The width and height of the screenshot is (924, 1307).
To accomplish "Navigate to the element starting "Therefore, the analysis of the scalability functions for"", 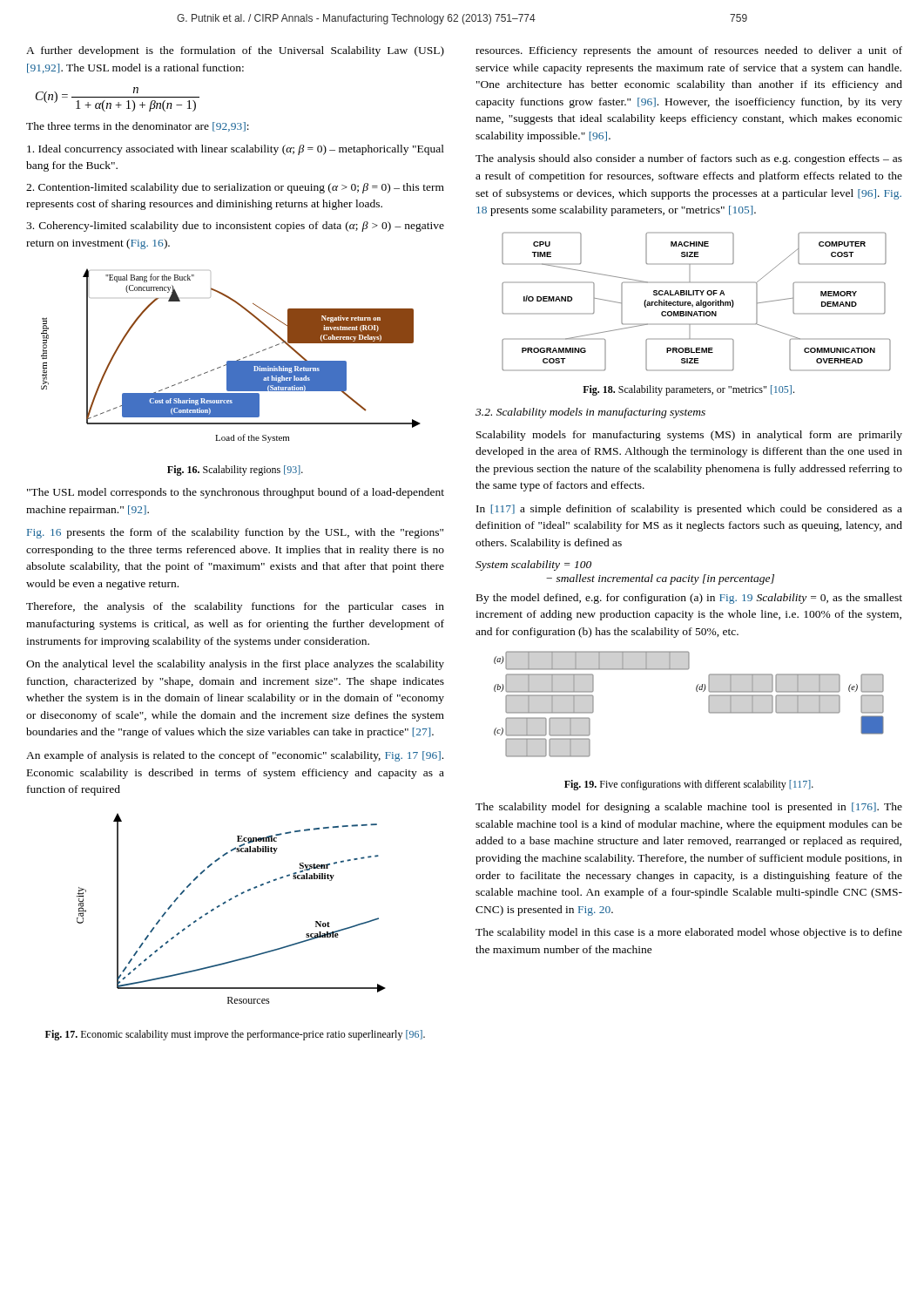I will click(235, 623).
